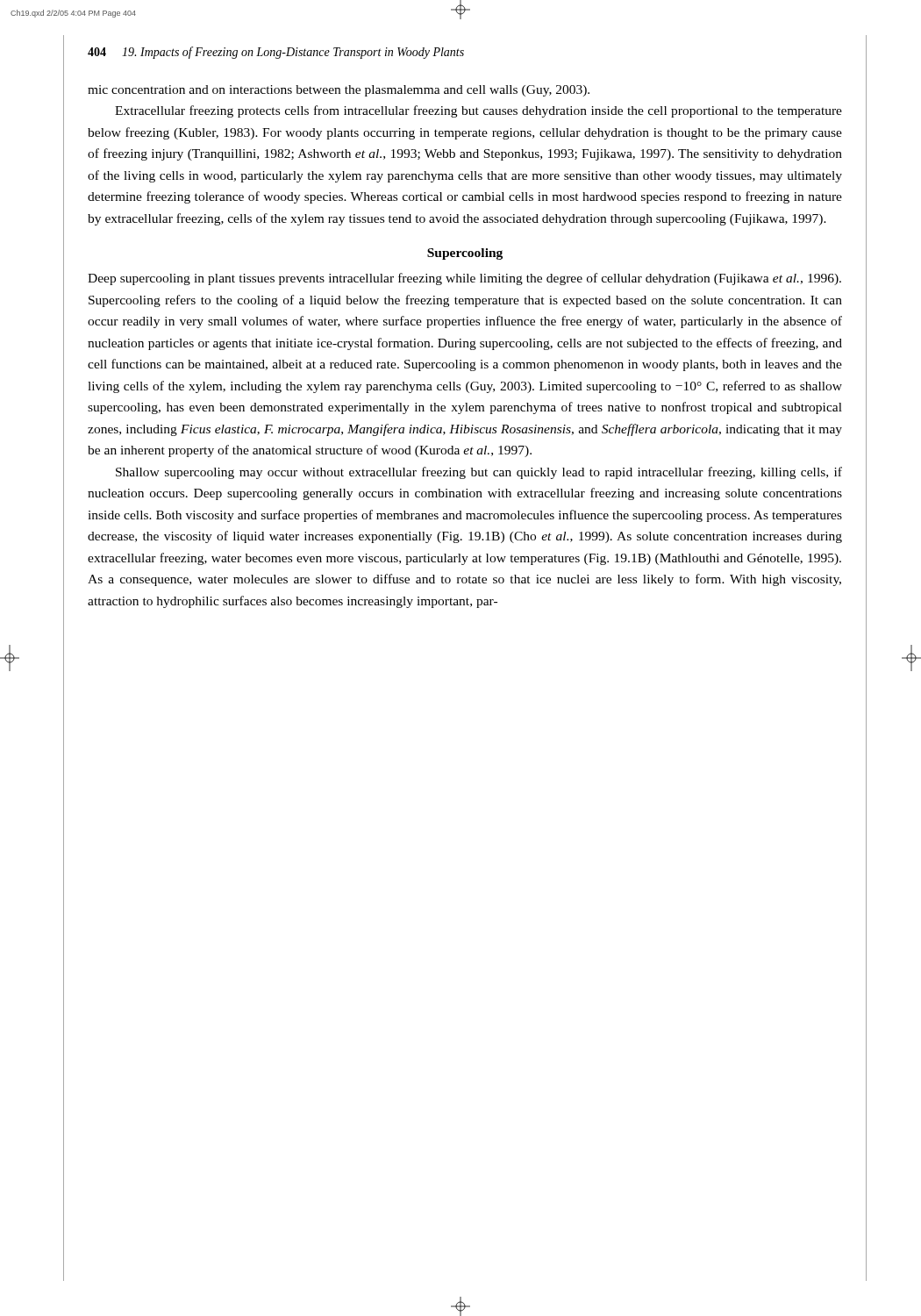Point to the element starting "Extracellular freezing protects cells from"
This screenshot has height=1316, width=921.
465,165
